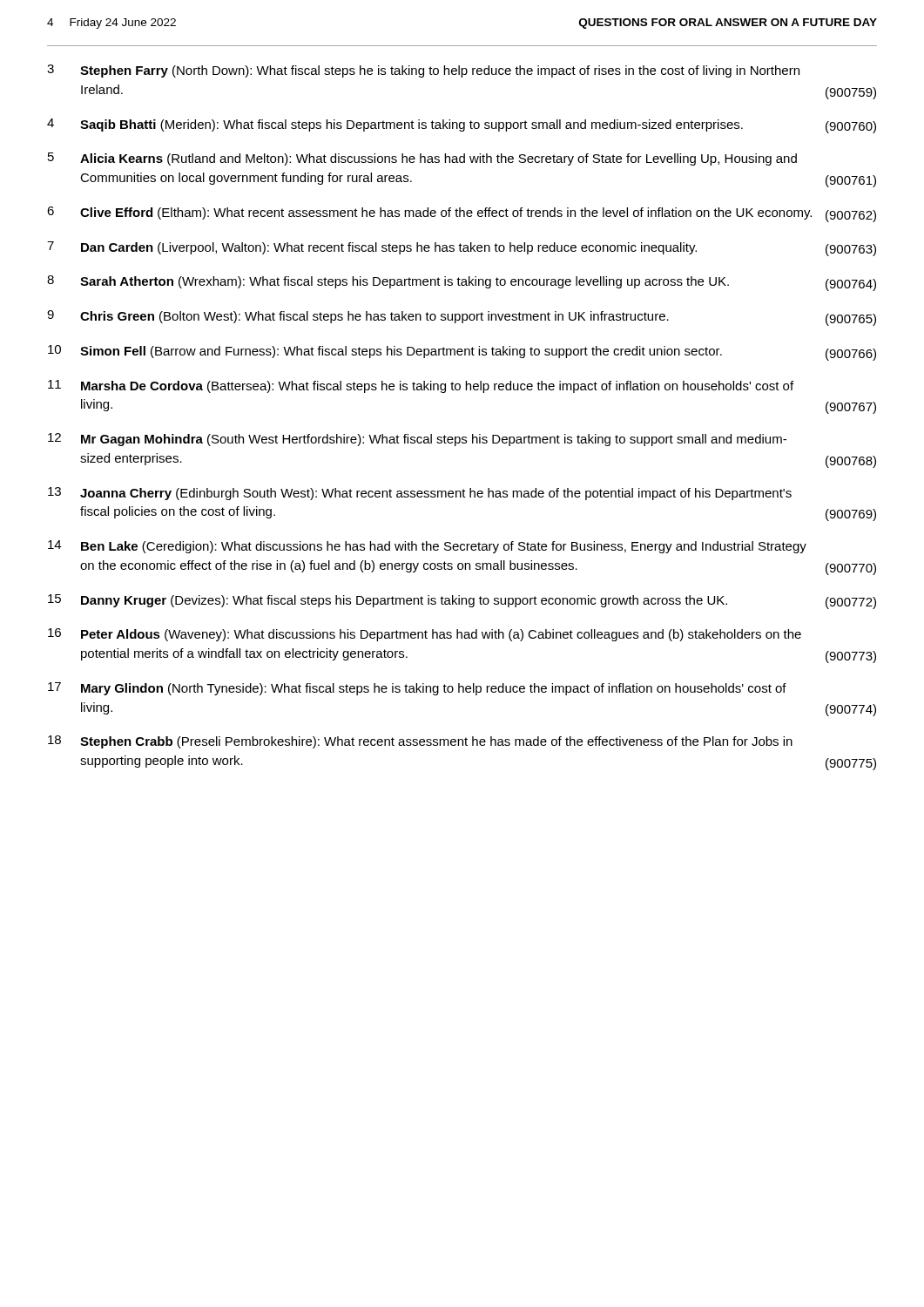Find the list item that says "17 Mary Glindon (North Tyneside): What fiscal steps"
The width and height of the screenshot is (924, 1307).
click(x=462, y=698)
